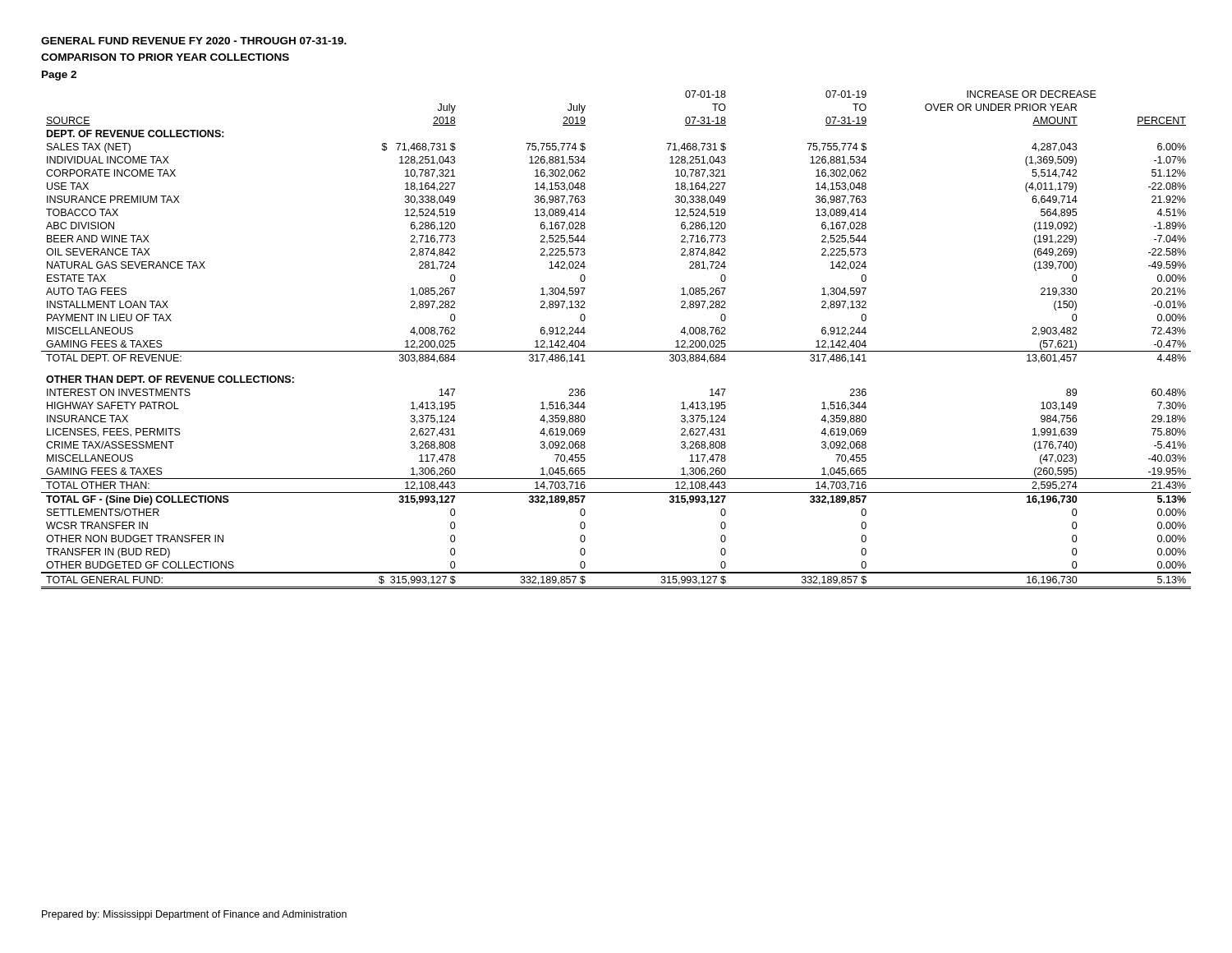The height and width of the screenshot is (953, 1232).
Task: Find a table
Action: [616, 338]
